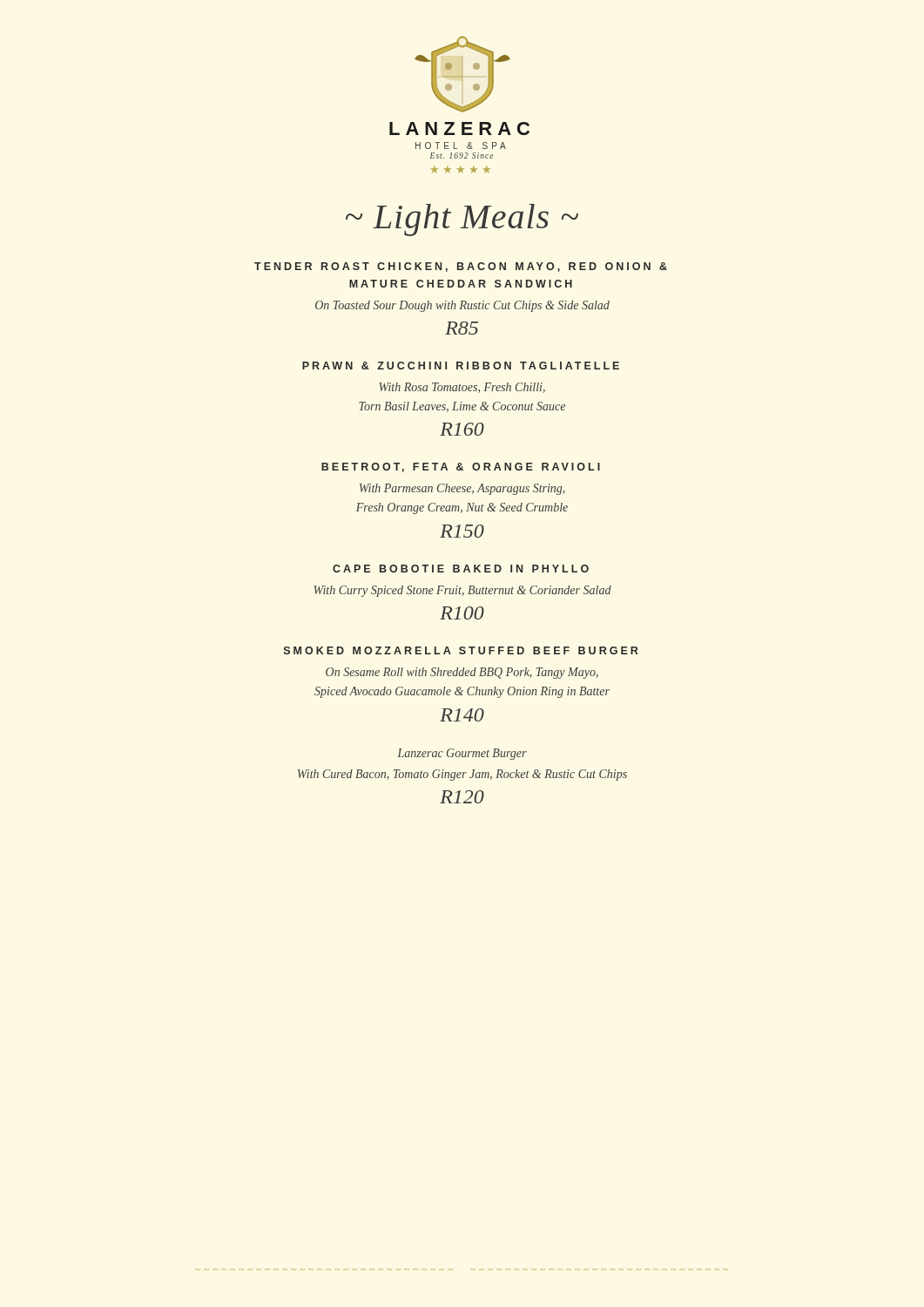Locate the element starting "Lanzerac Gourmet Burger"

click(x=462, y=753)
